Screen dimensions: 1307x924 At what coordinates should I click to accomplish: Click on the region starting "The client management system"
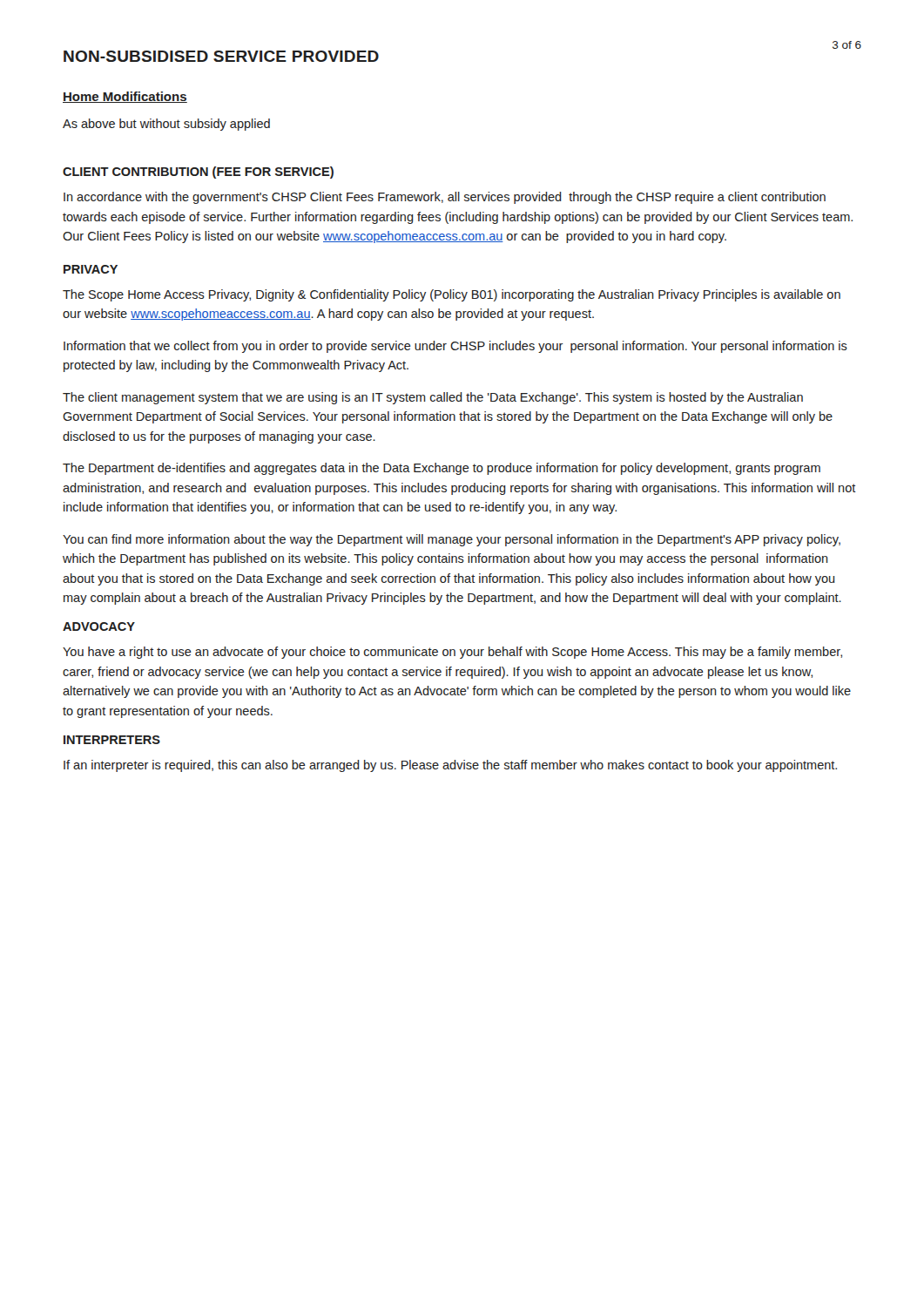pos(449,417)
